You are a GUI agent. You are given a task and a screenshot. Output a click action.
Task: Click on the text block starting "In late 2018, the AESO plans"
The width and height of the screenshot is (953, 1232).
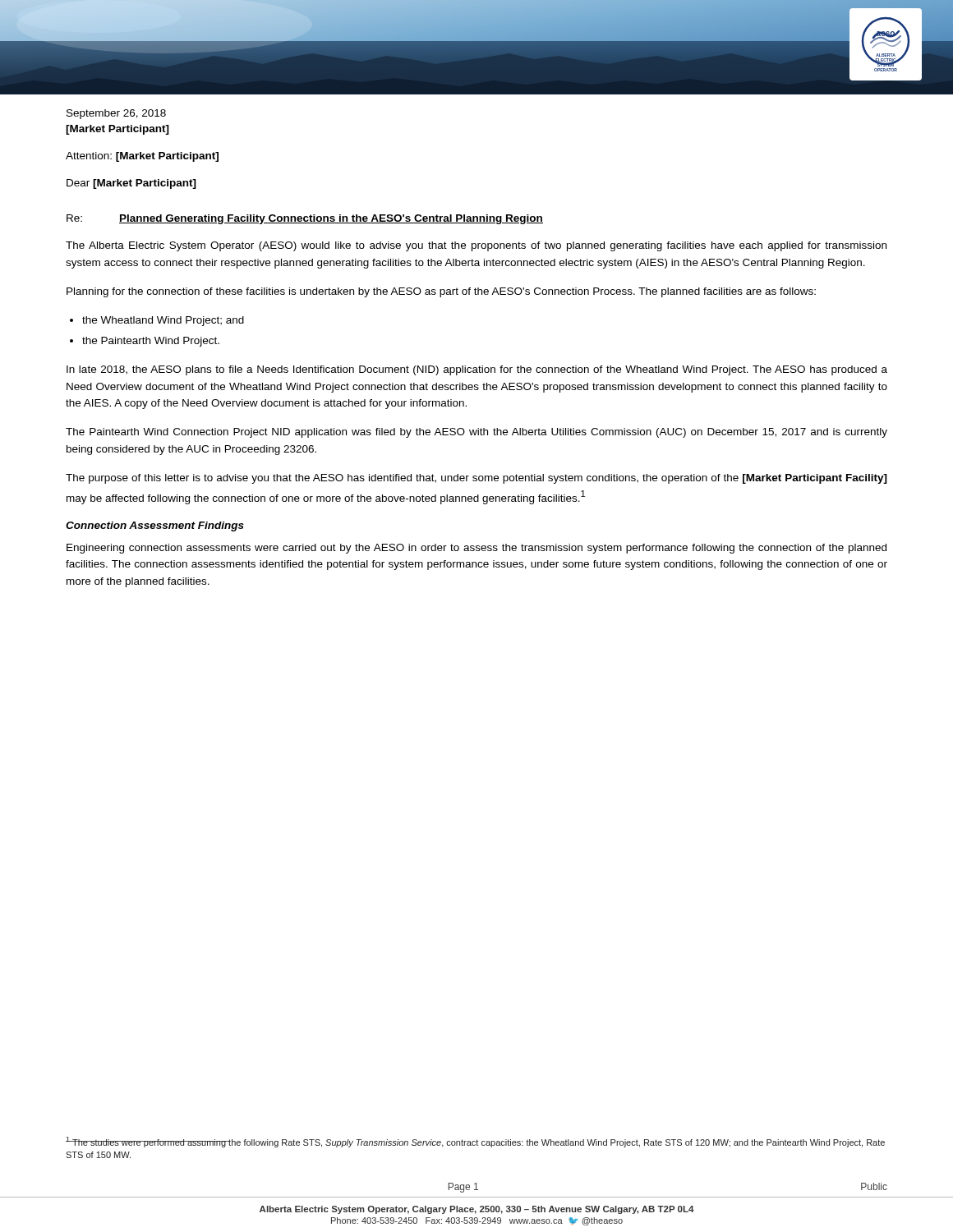pos(476,386)
